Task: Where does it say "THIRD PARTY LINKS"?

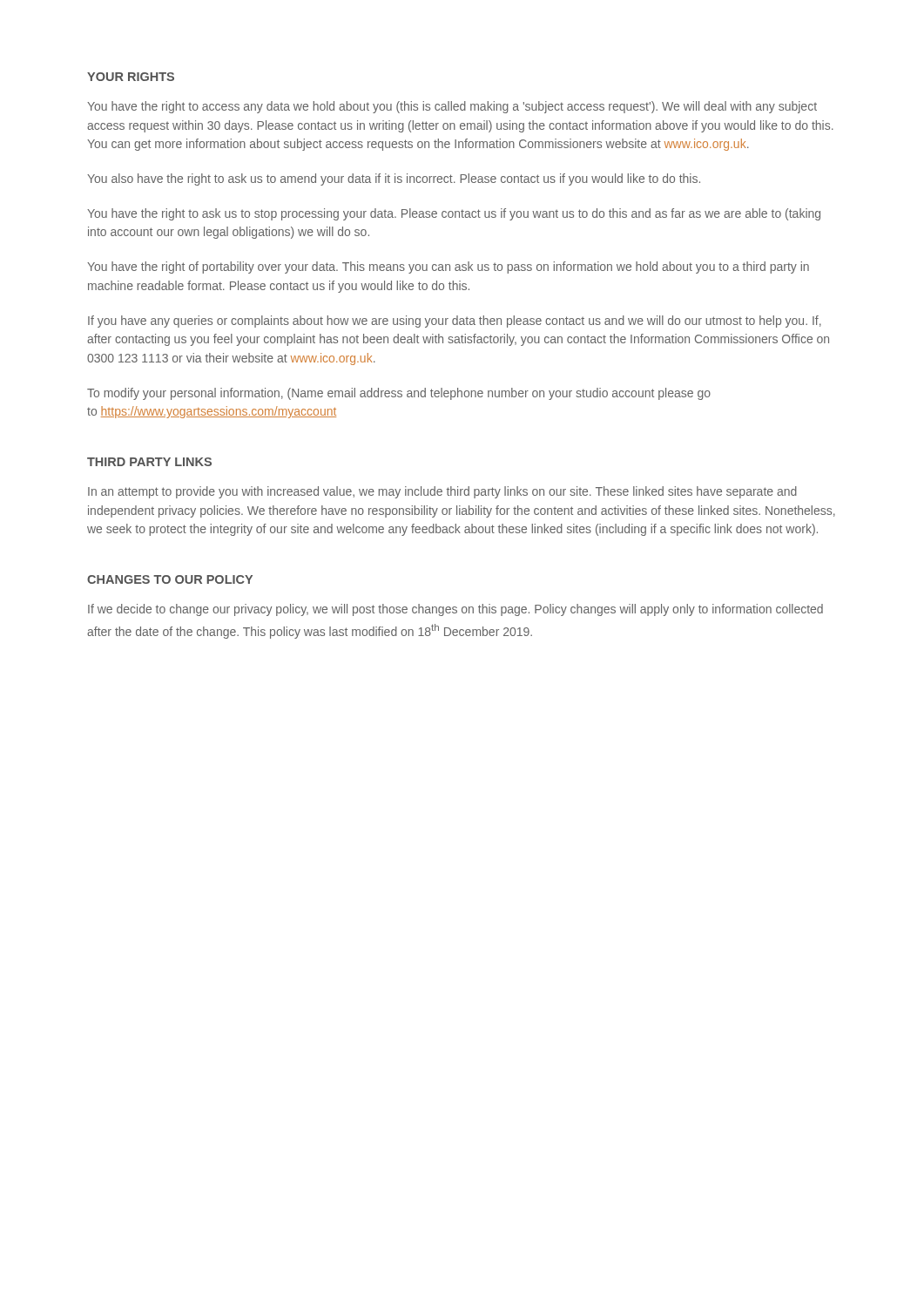Action: click(150, 462)
